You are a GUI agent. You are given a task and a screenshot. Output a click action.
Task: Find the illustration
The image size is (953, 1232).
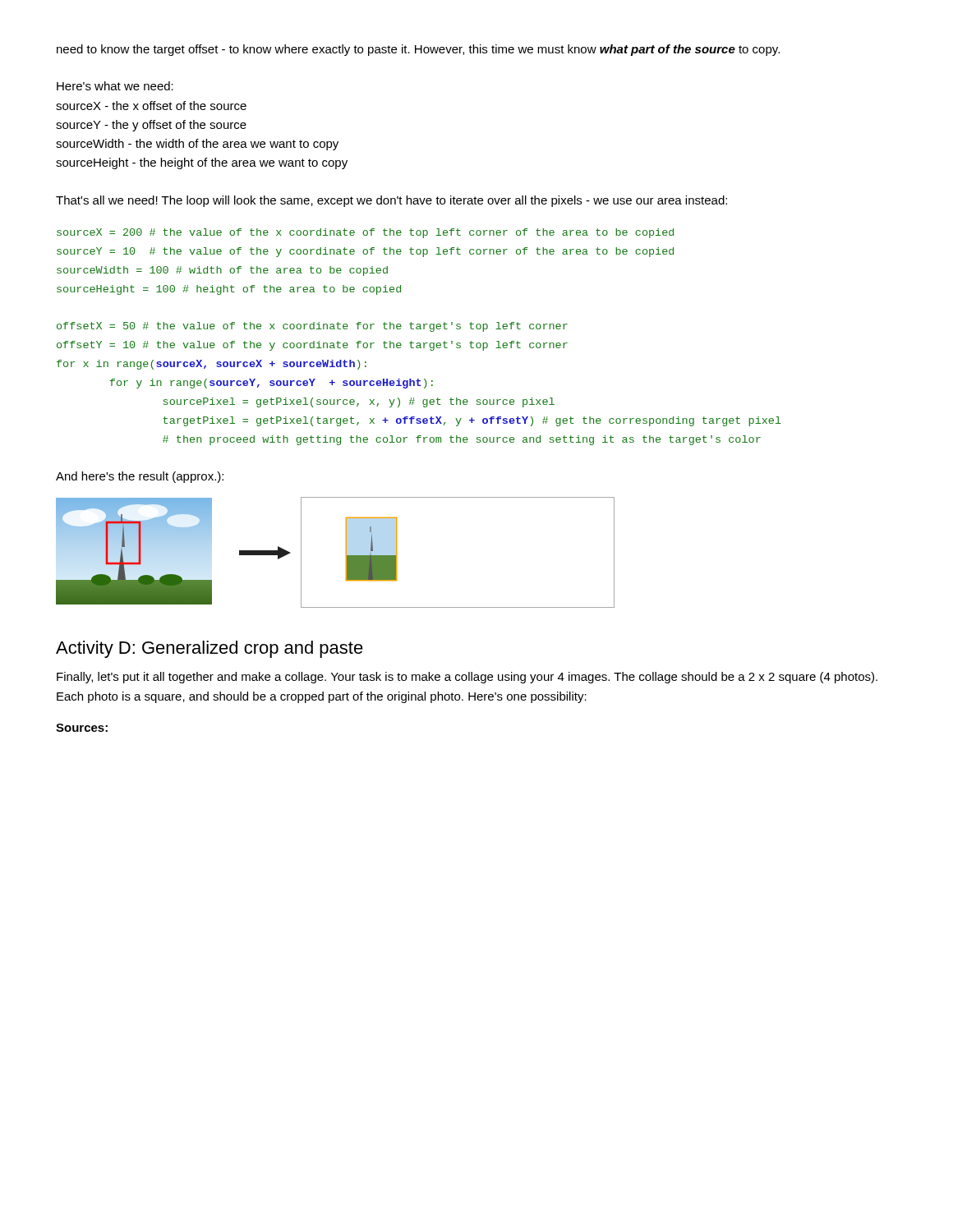pos(475,553)
